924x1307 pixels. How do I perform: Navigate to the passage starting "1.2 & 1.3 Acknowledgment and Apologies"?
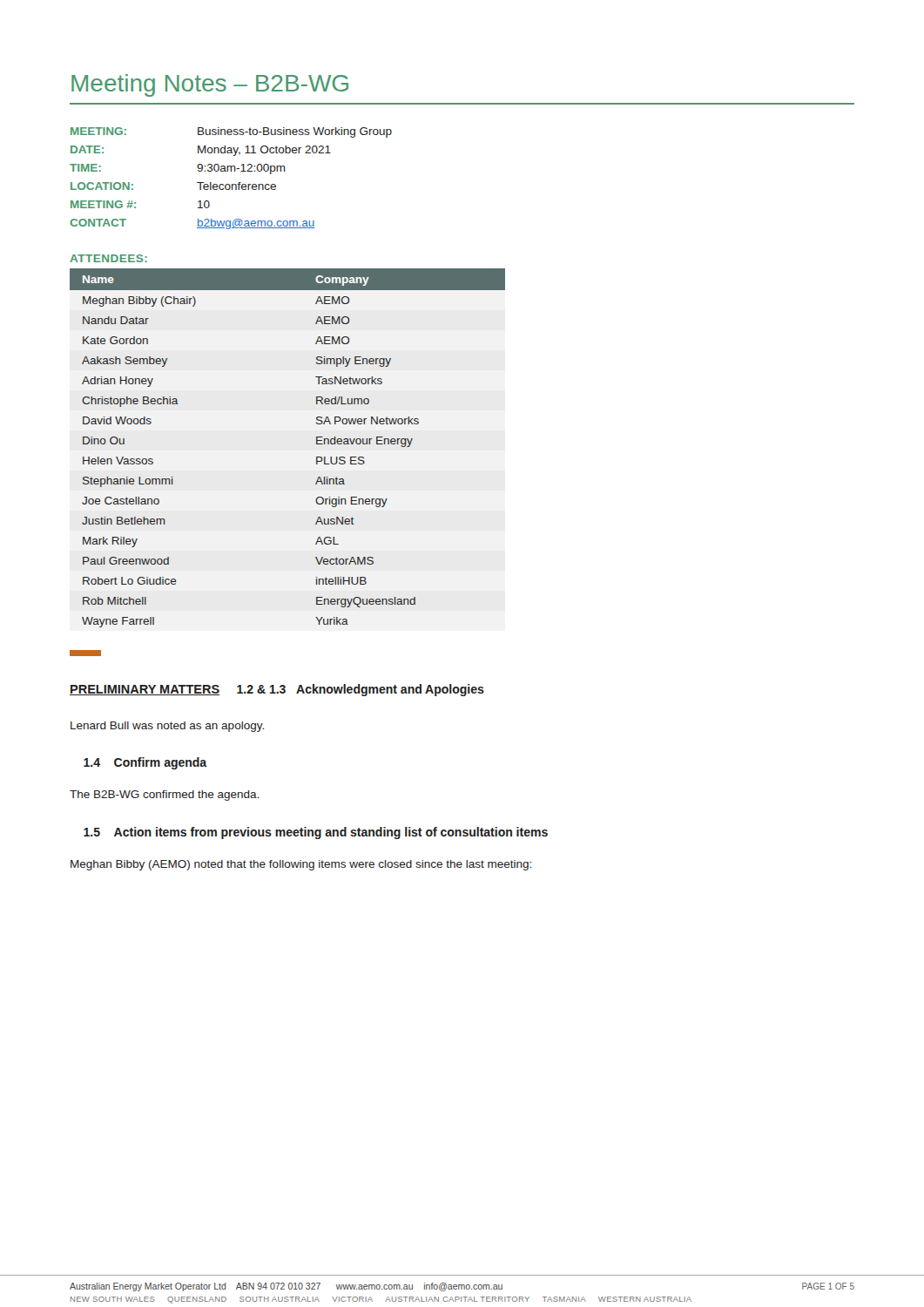[x=353, y=689]
